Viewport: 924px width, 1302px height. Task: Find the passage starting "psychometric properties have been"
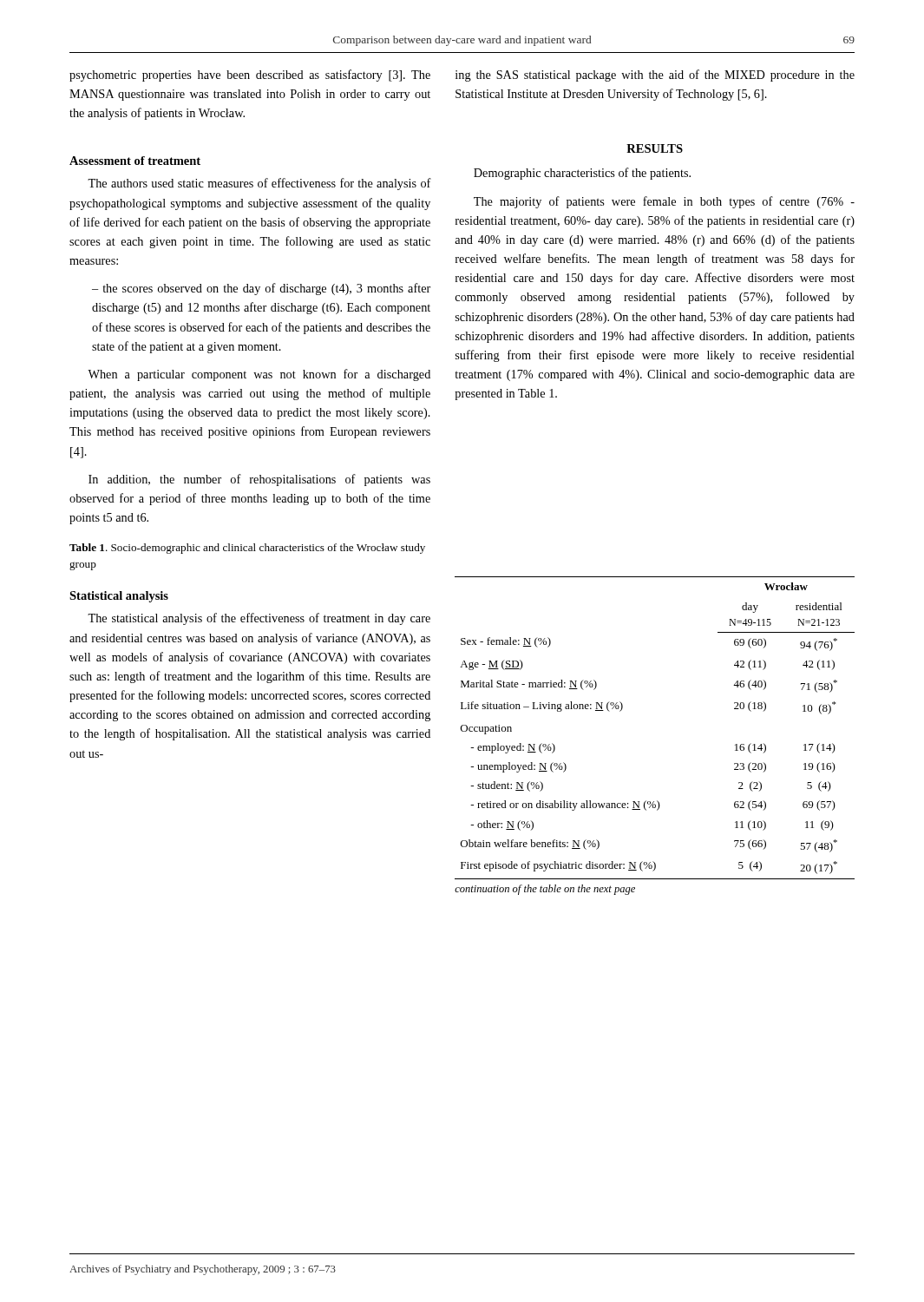[250, 94]
